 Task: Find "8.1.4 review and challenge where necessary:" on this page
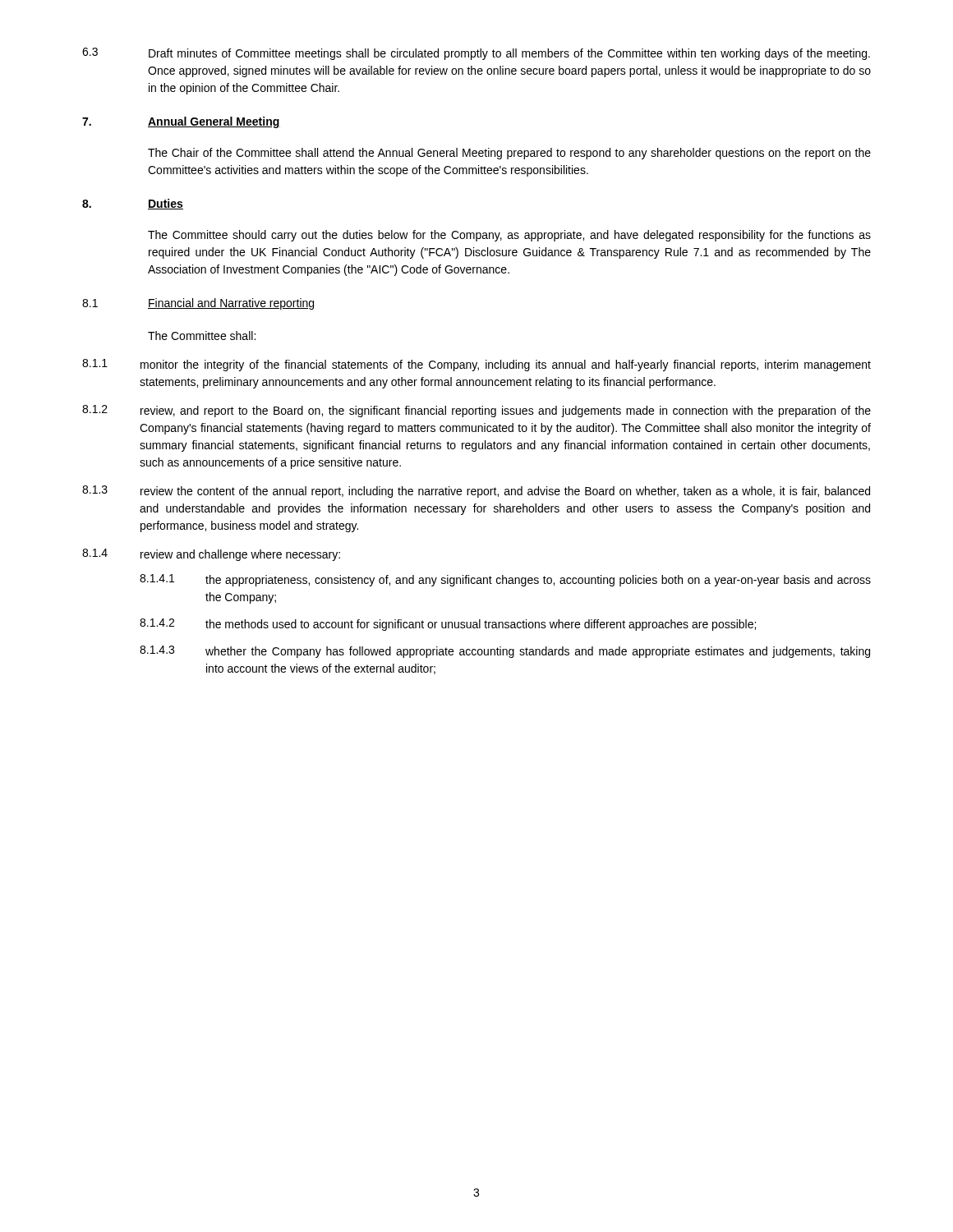pyautogui.click(x=211, y=555)
